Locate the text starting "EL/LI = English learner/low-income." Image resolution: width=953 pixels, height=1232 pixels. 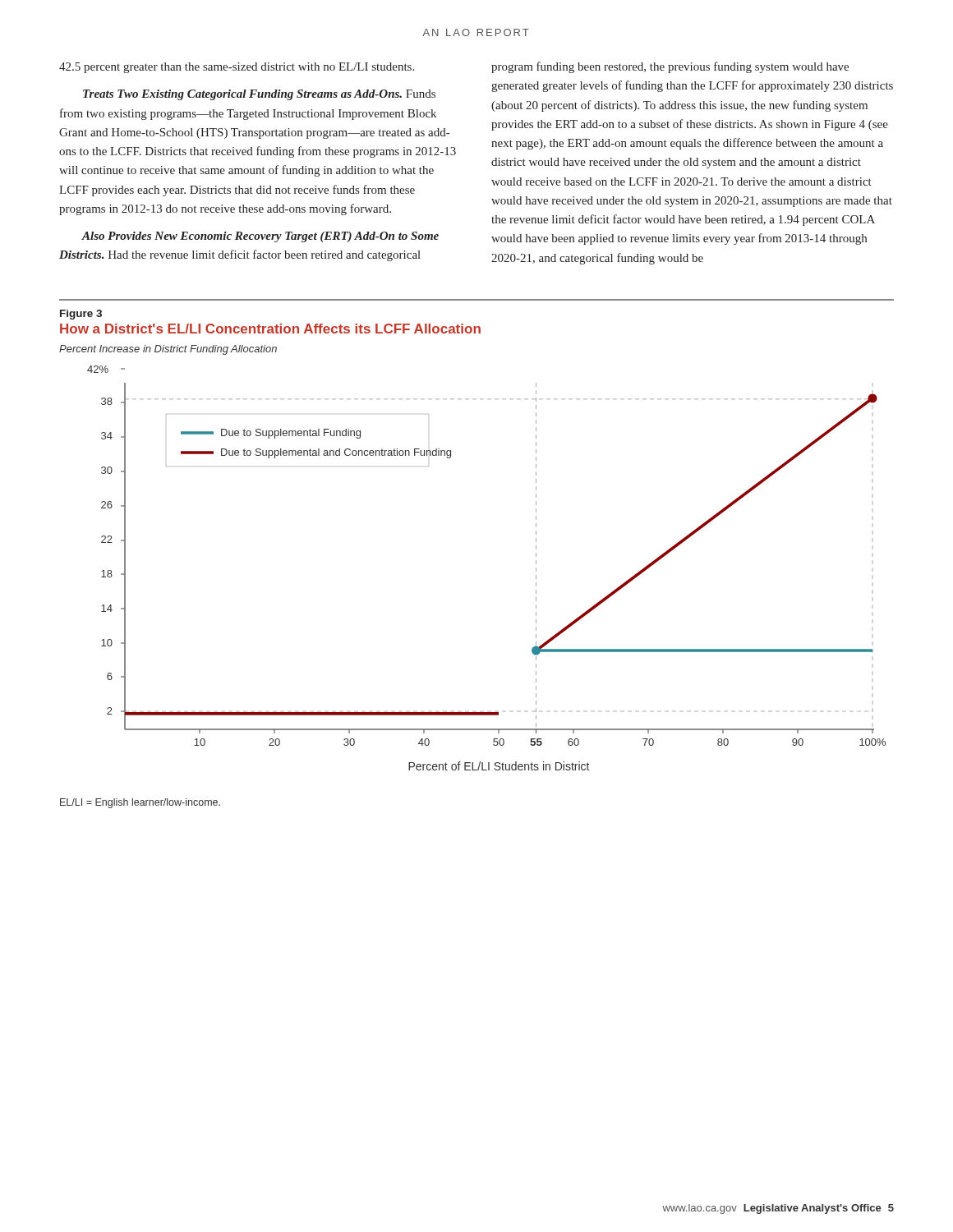[x=140, y=802]
